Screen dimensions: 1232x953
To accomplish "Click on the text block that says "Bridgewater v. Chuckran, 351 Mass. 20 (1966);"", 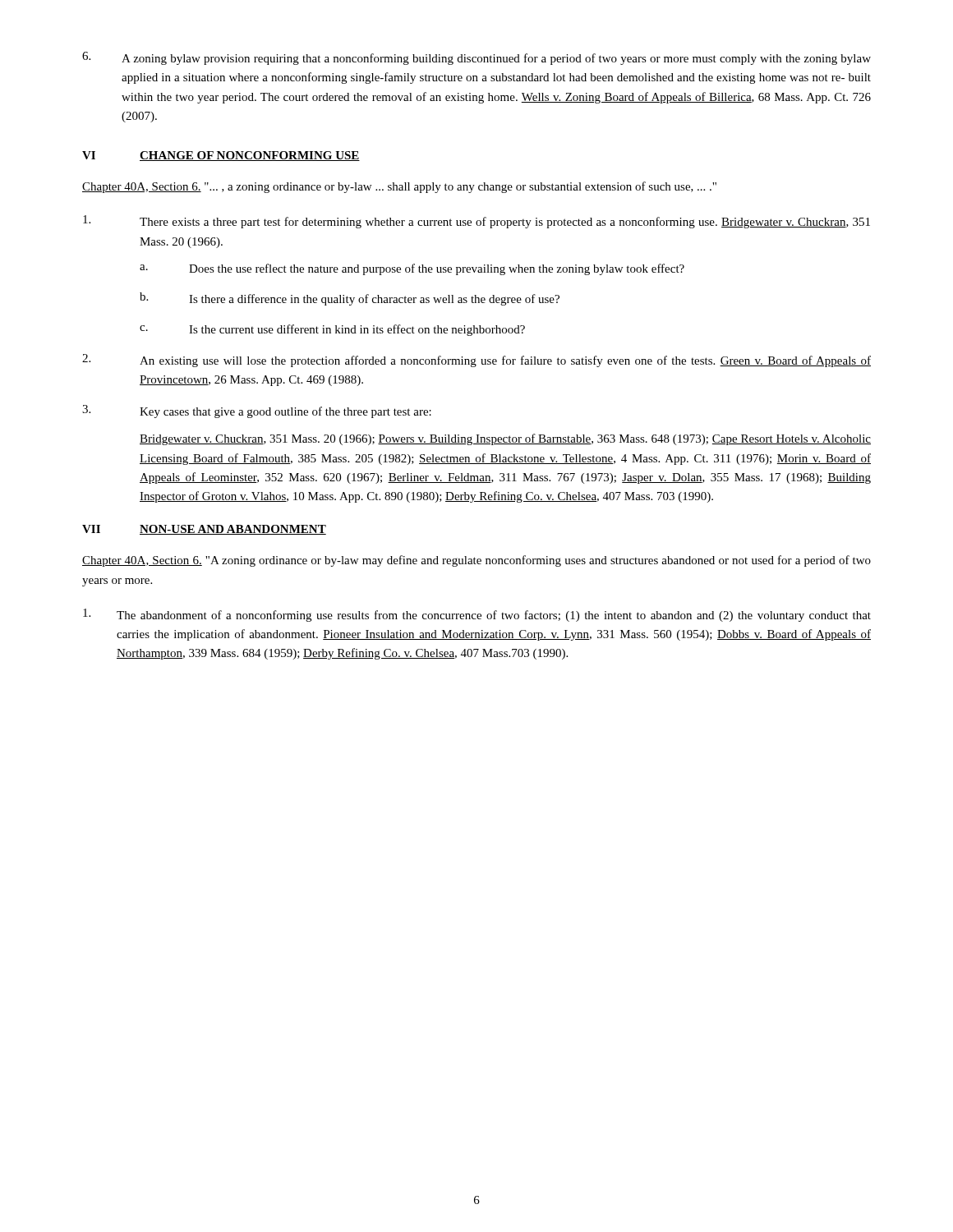I will coord(505,468).
